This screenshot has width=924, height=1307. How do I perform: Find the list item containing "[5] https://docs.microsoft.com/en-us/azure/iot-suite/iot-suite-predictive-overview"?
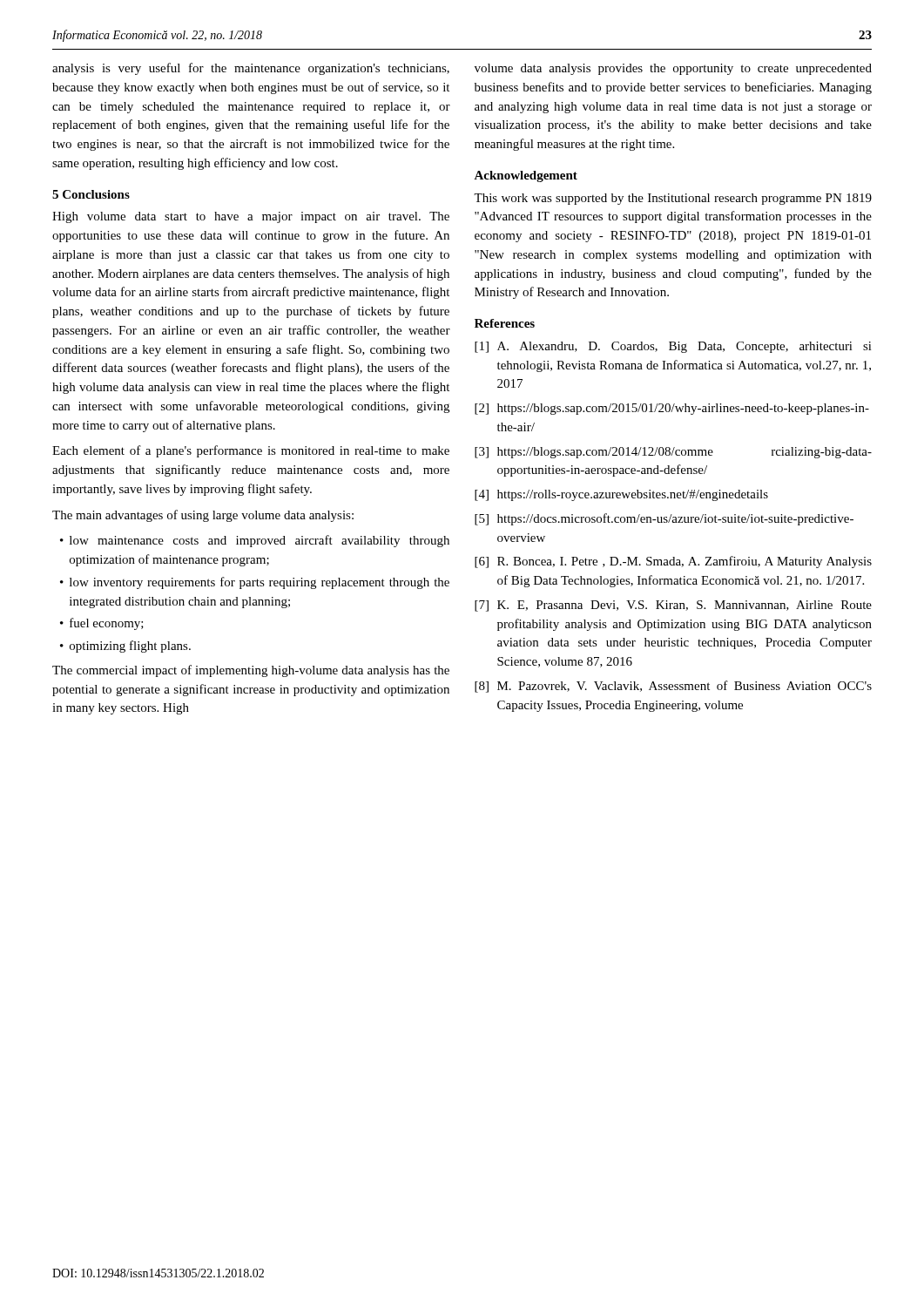(673, 528)
